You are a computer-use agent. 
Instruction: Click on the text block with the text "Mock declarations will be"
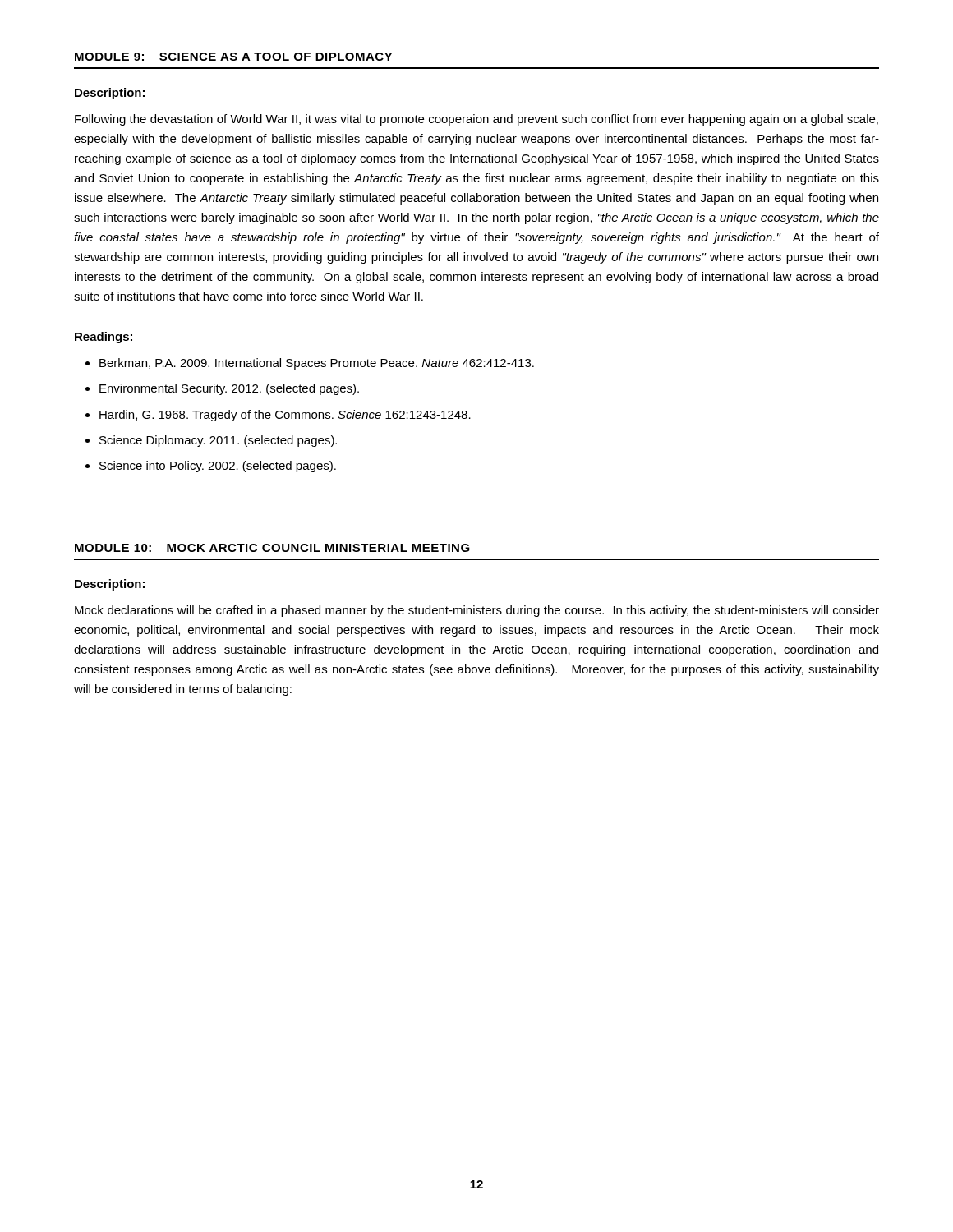point(476,649)
